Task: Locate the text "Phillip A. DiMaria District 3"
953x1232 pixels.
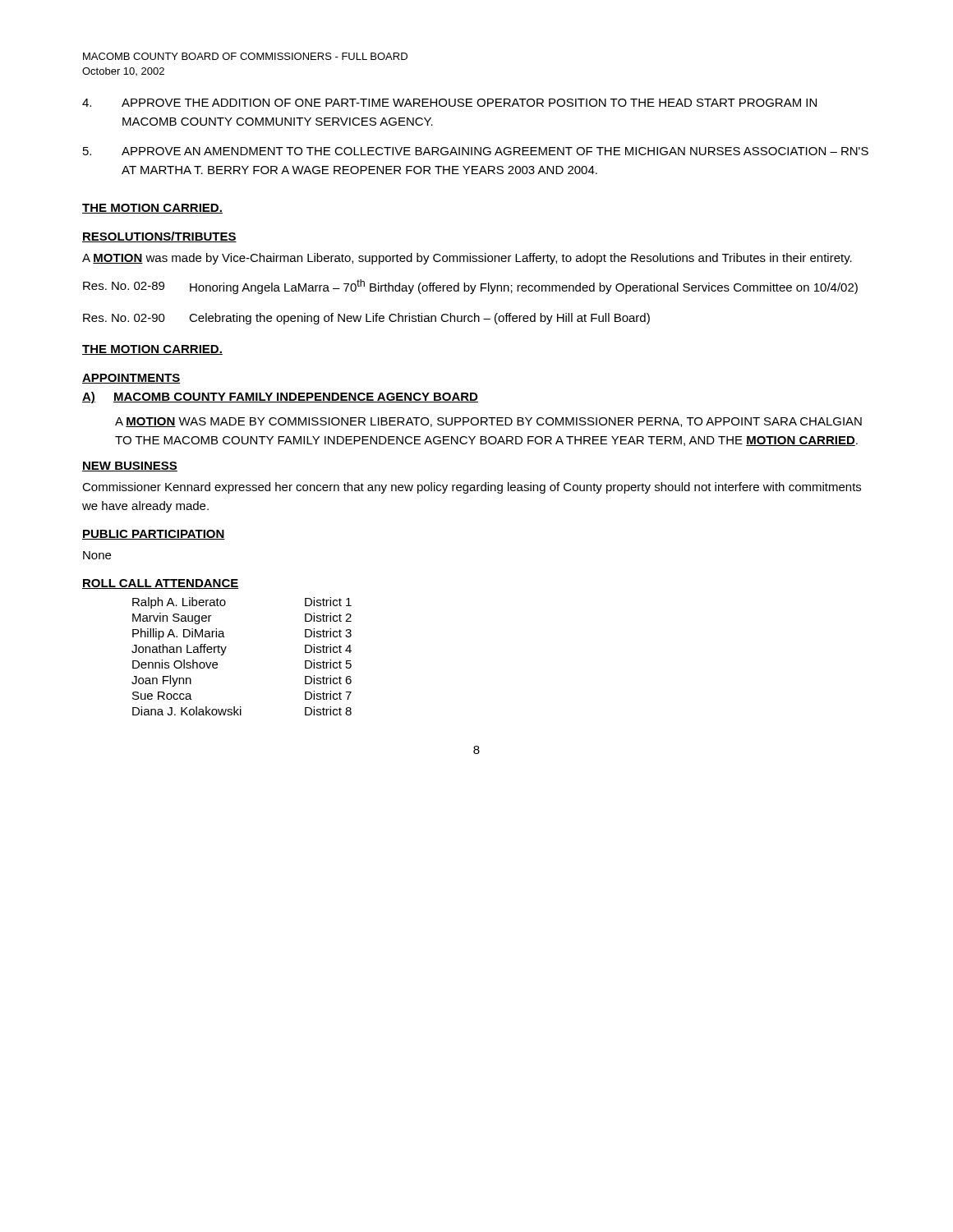Action: [170, 634]
